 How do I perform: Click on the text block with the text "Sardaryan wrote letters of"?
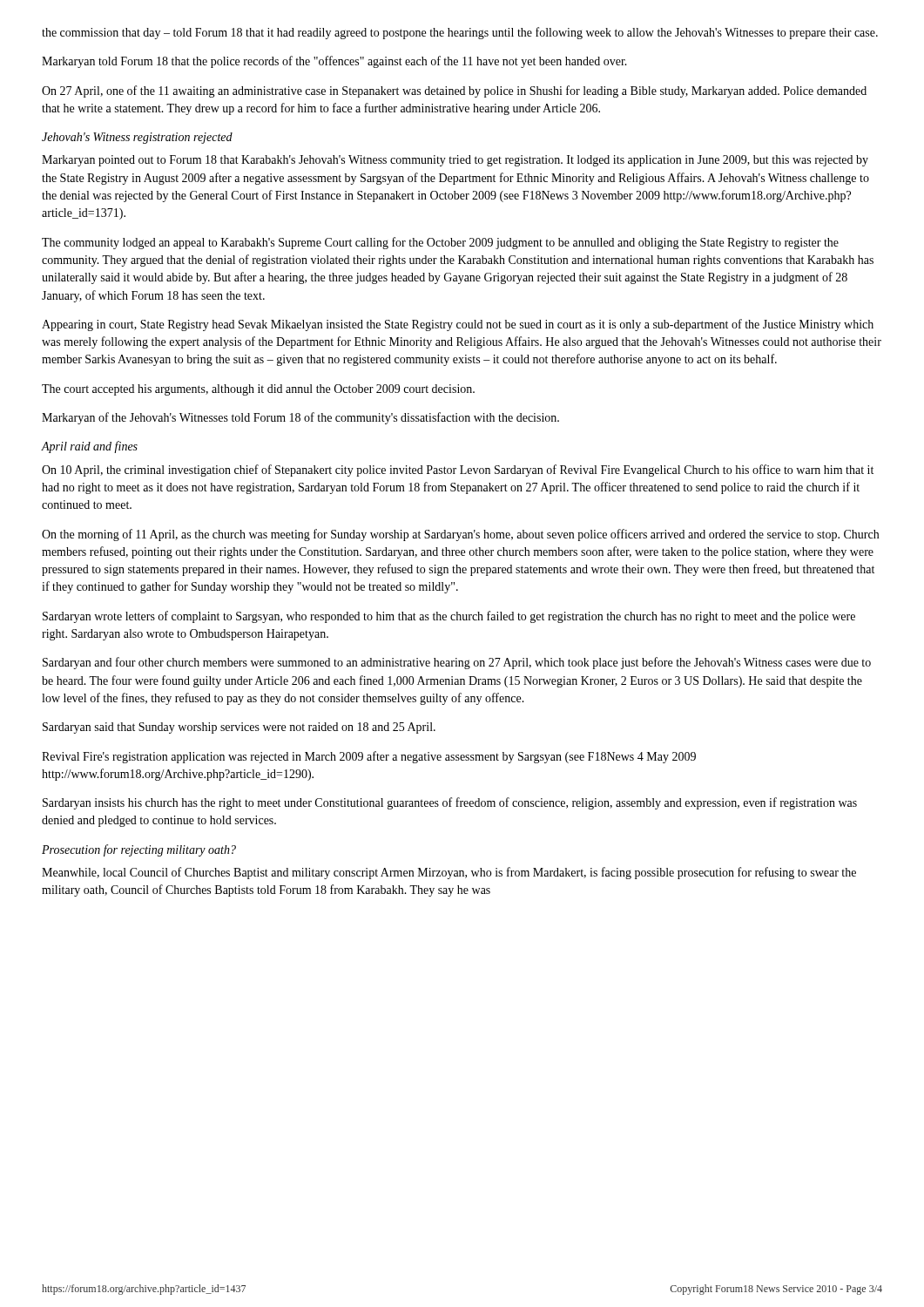click(x=449, y=625)
